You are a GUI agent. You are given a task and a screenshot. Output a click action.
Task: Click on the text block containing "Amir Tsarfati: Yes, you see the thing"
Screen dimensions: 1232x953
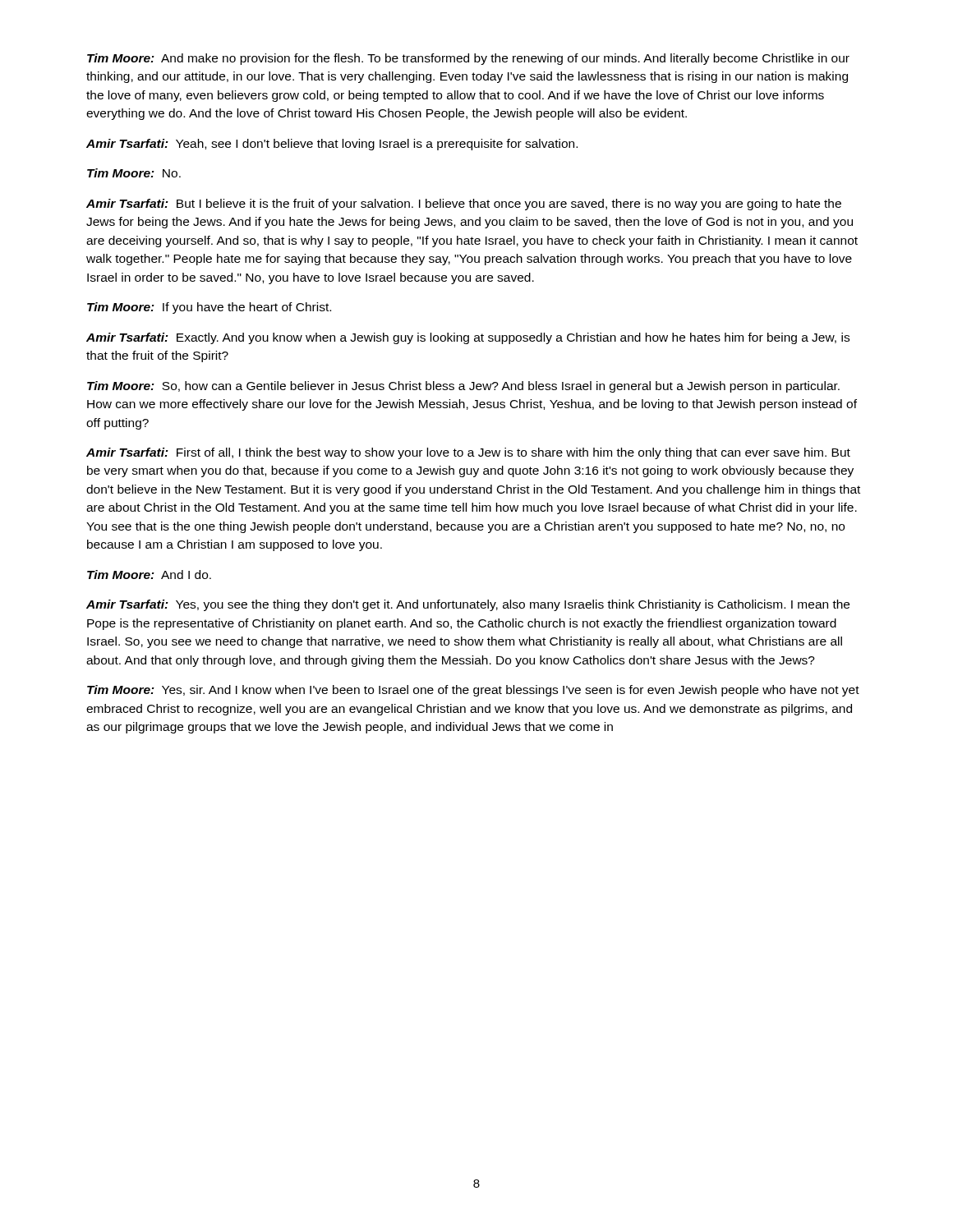point(468,632)
